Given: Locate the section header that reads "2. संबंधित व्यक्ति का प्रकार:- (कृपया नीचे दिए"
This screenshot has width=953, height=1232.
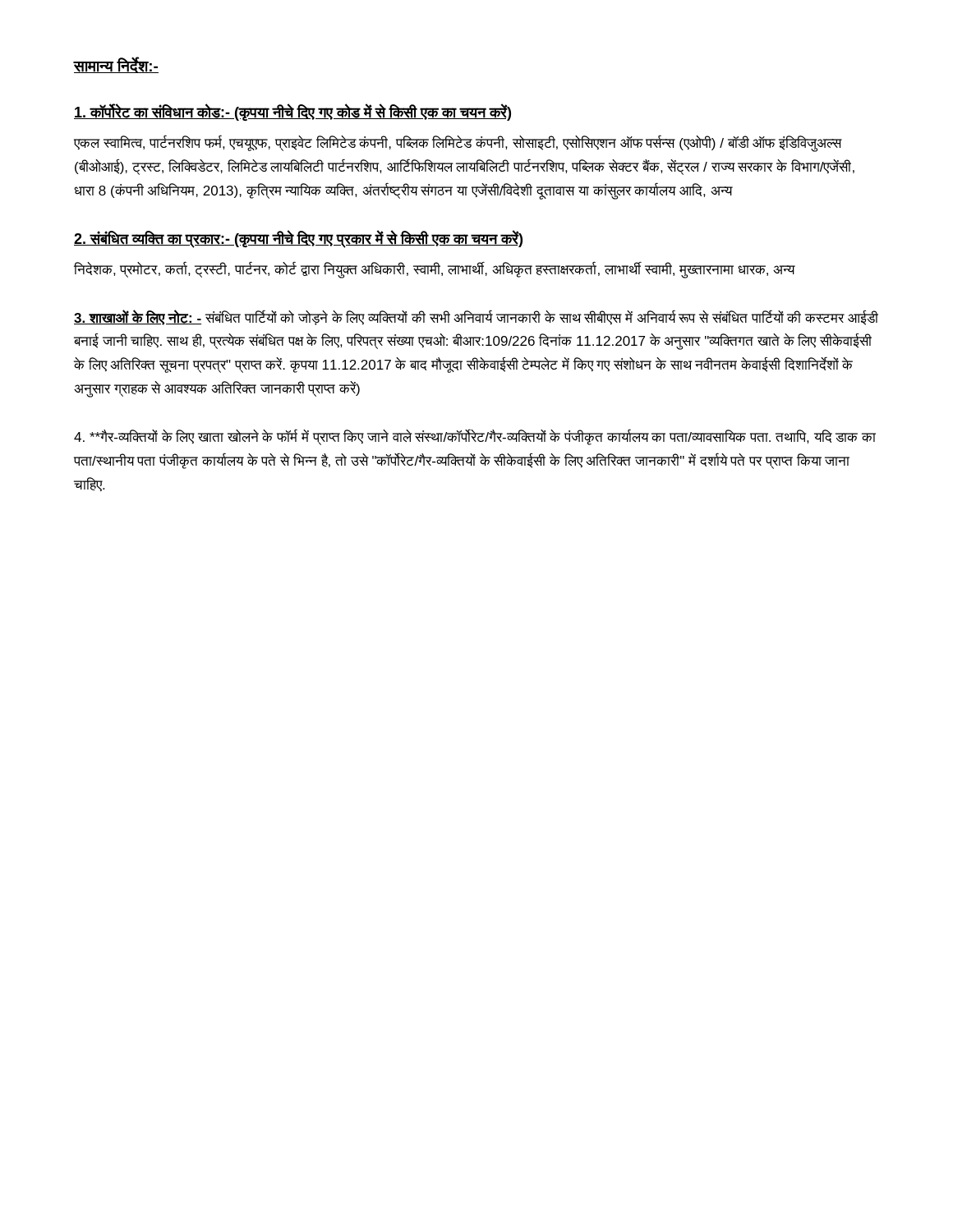Looking at the screenshot, I should pos(299,239).
